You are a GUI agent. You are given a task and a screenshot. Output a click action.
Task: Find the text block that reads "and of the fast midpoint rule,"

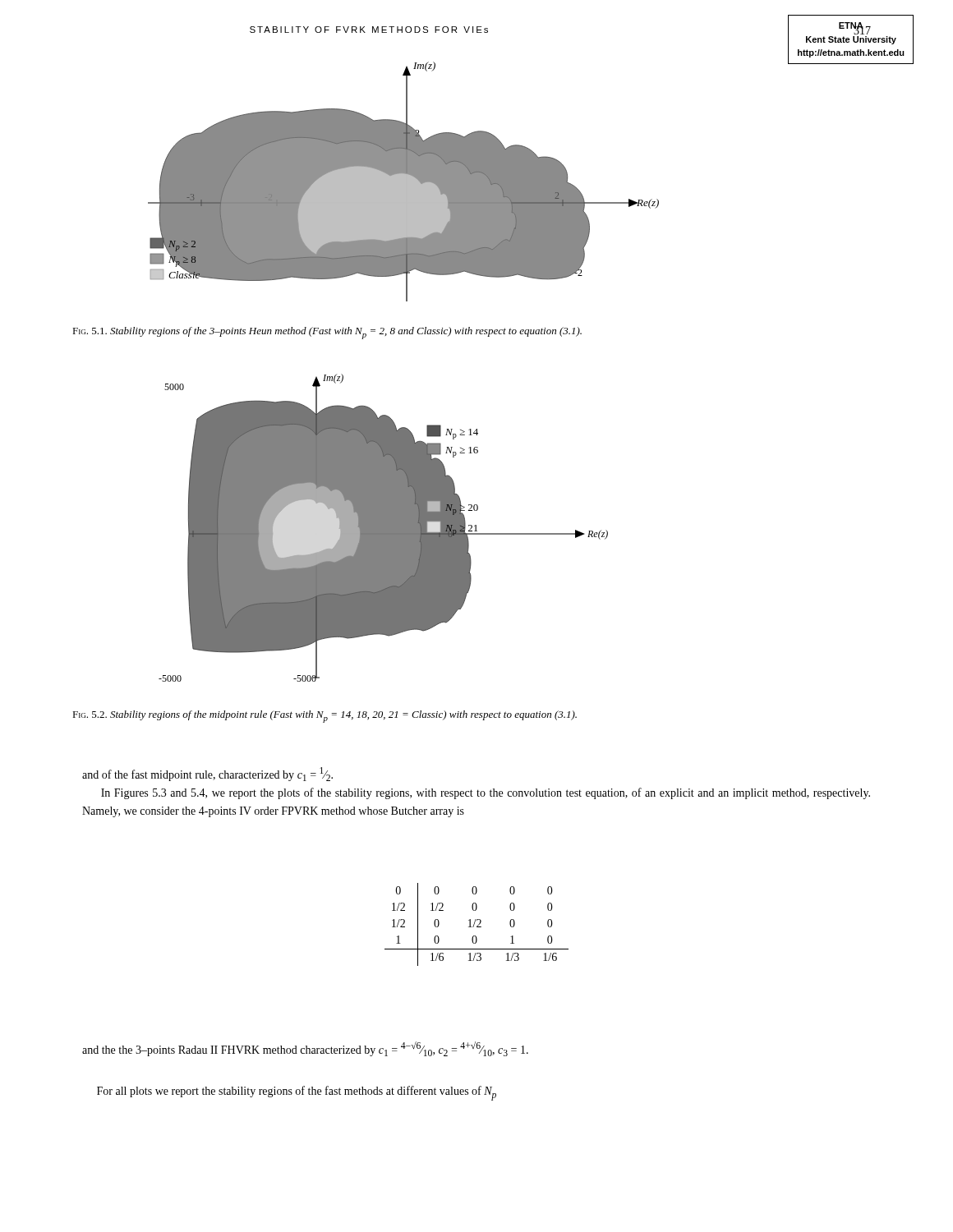click(x=208, y=775)
